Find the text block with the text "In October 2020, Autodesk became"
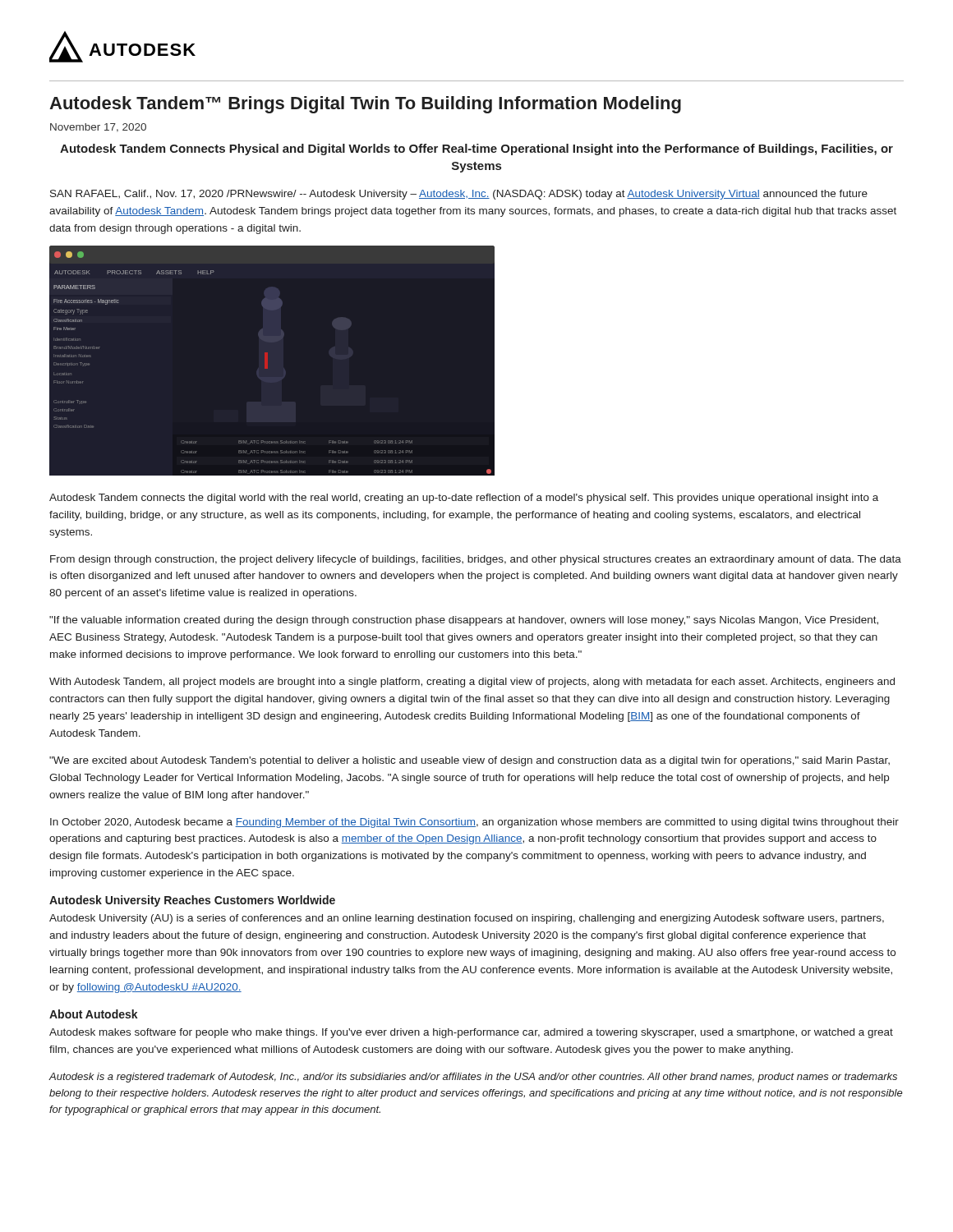Viewport: 953px width, 1232px height. [474, 847]
